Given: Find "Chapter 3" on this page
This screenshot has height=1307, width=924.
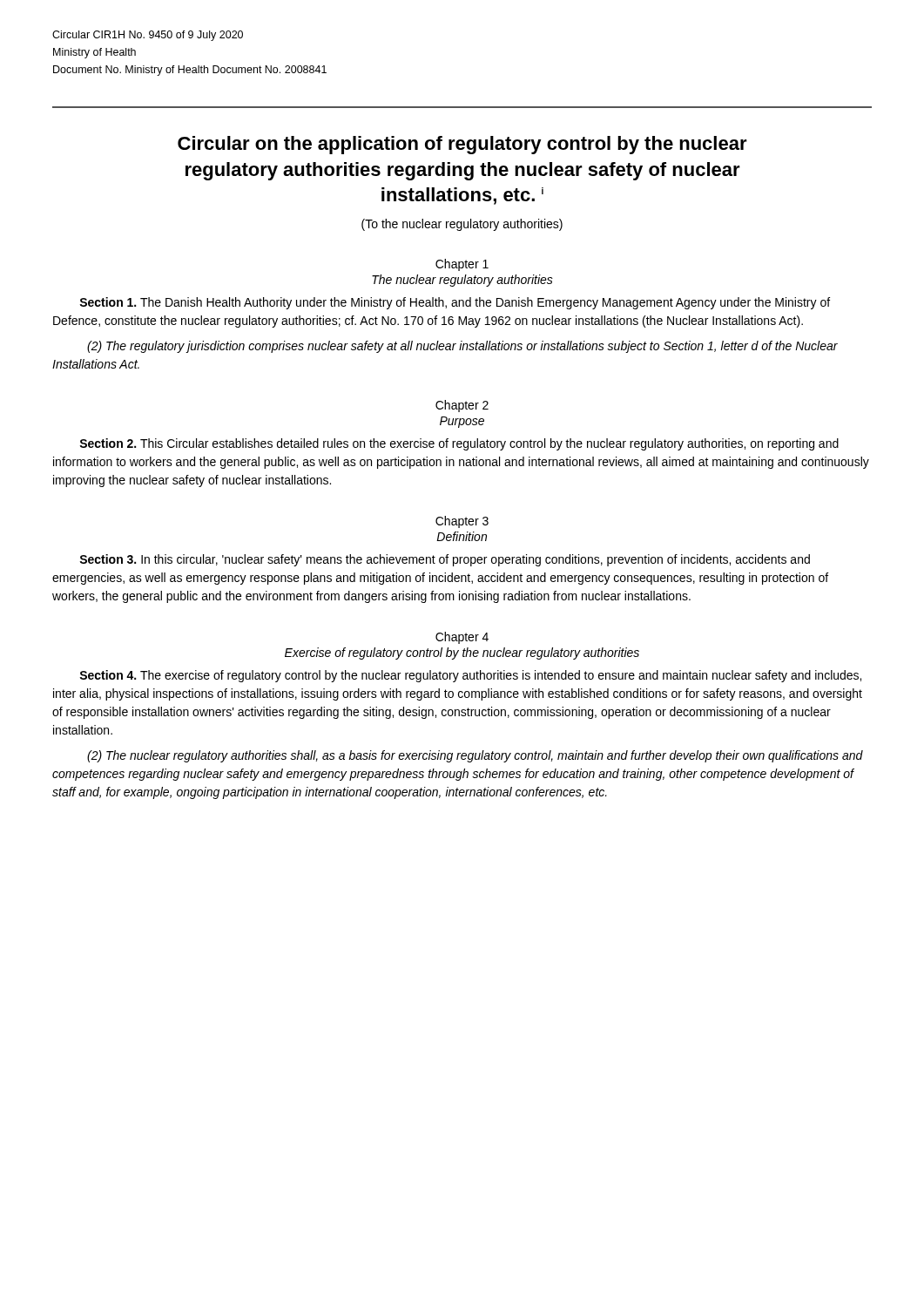Looking at the screenshot, I should coord(462,521).
